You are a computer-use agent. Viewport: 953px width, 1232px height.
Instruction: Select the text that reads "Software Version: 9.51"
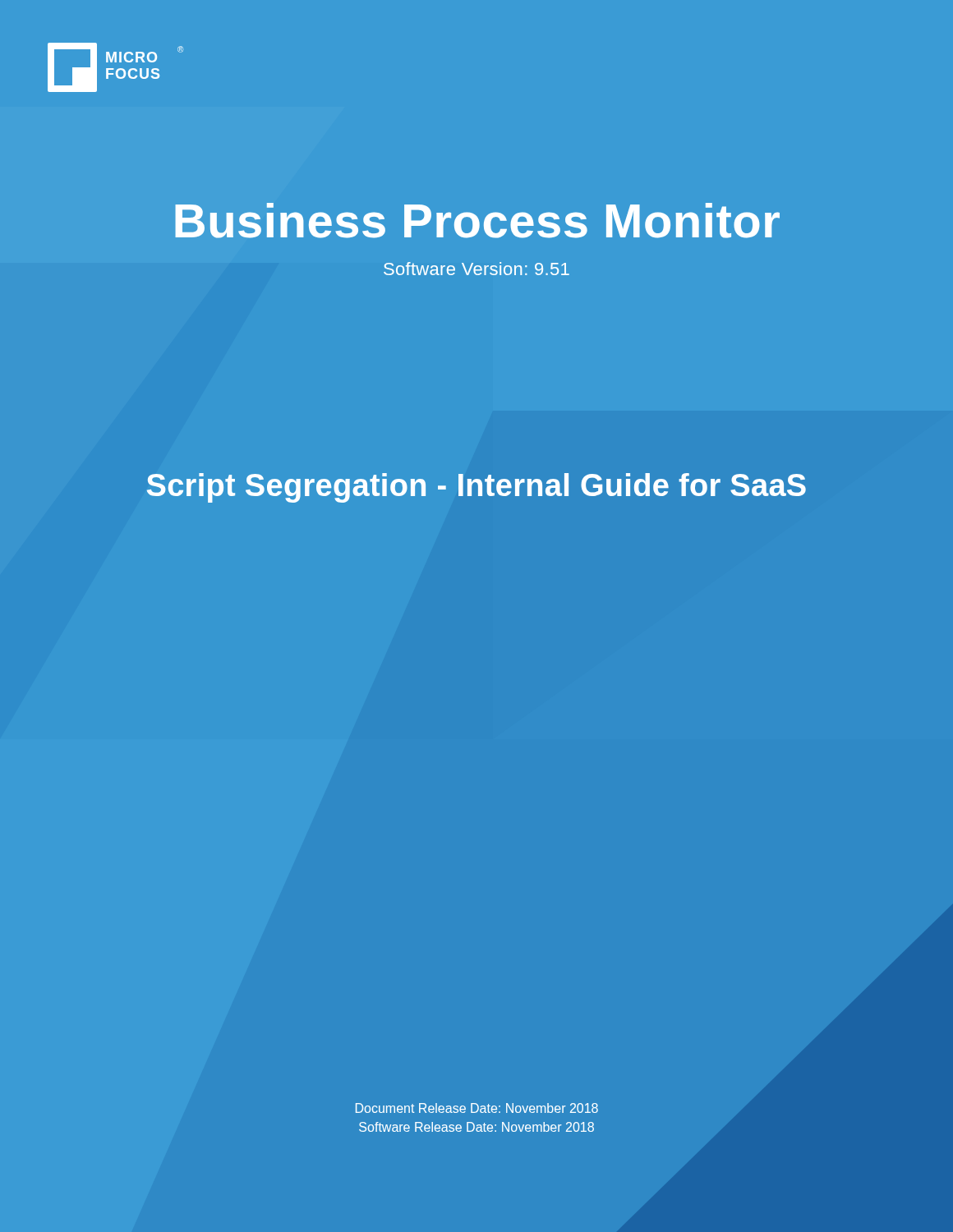point(476,269)
